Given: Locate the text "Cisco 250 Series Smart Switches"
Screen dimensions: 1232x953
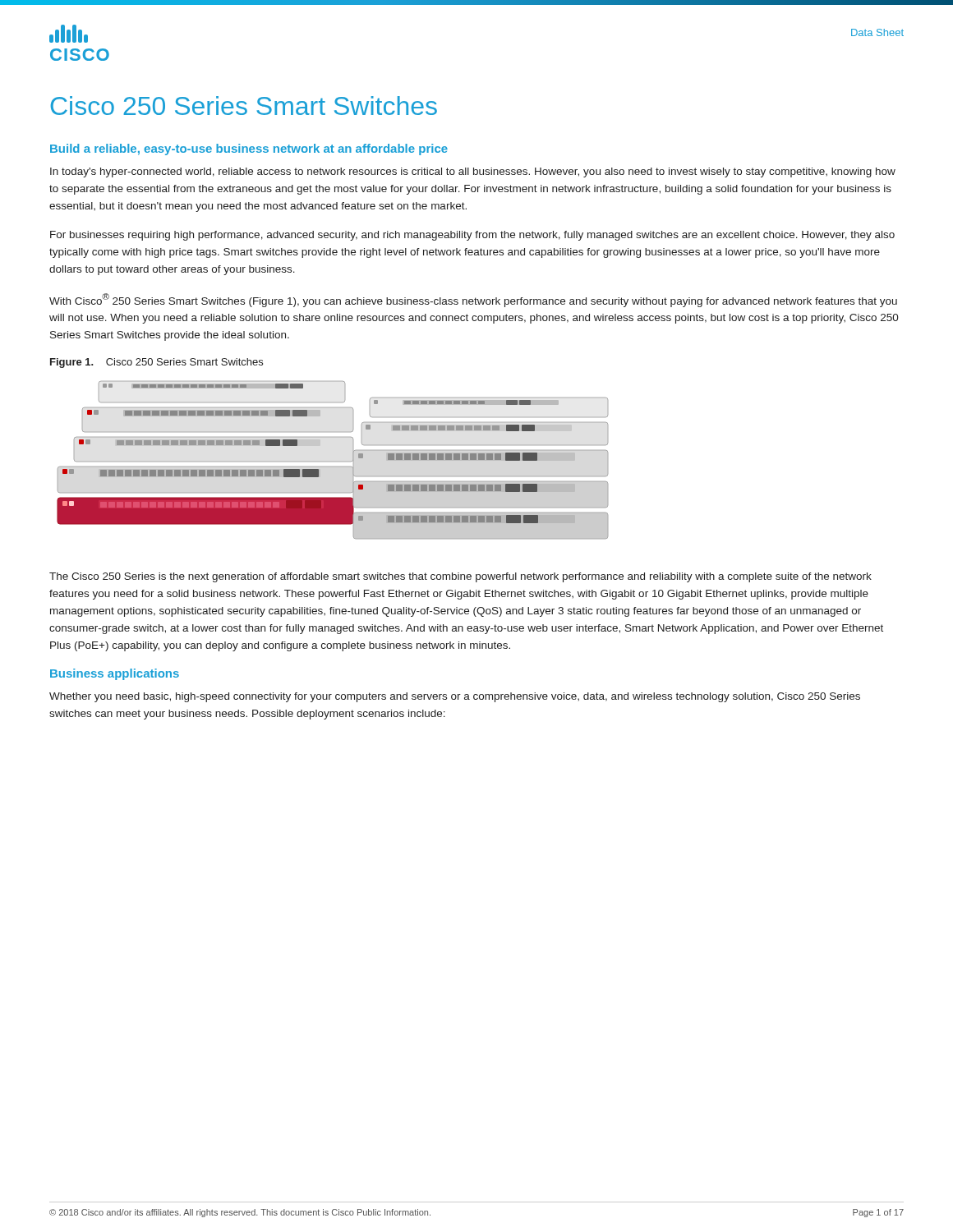Looking at the screenshot, I should pos(244,106).
